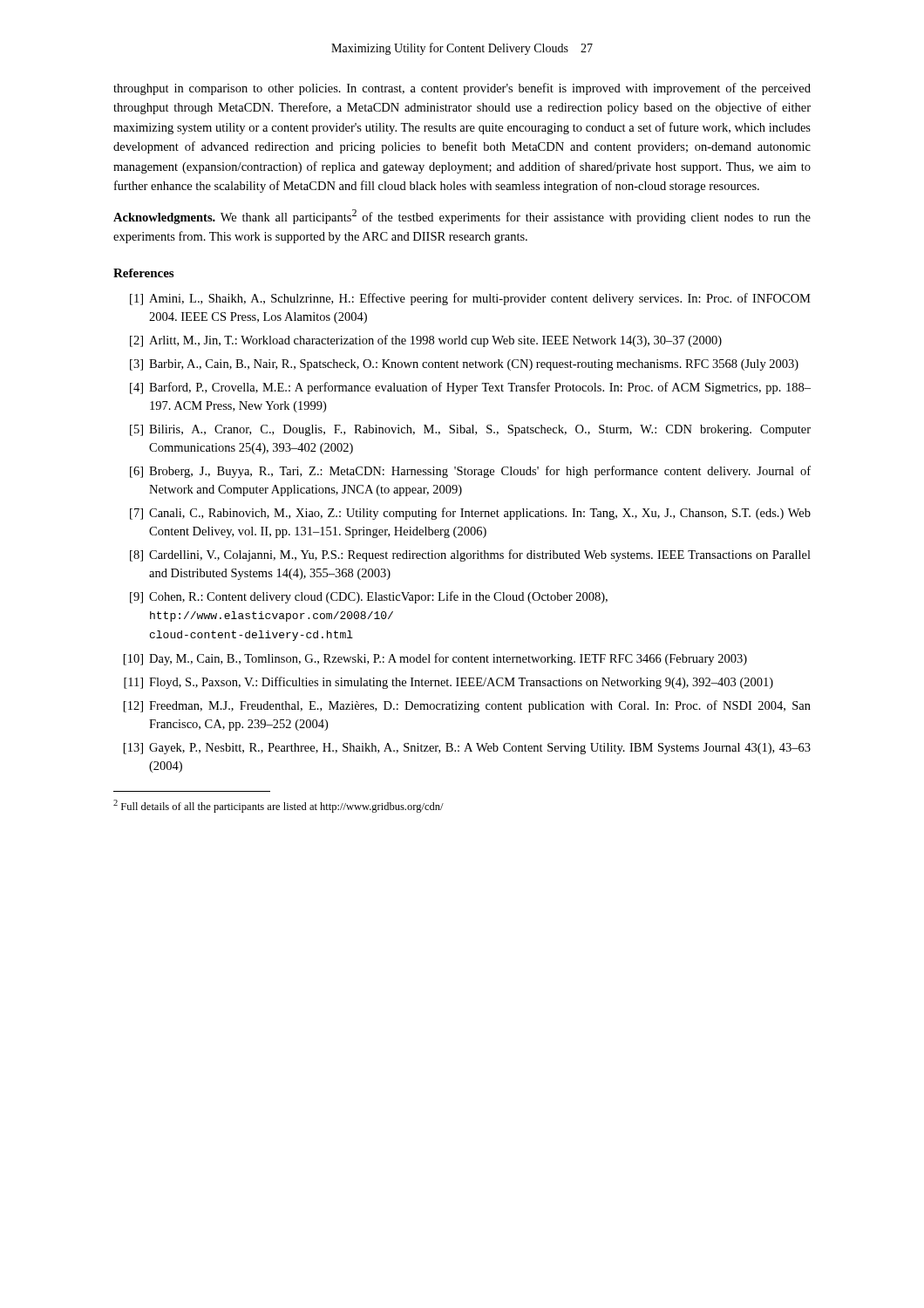Click the passage that begins "[2] Arlitt, M., Jin, T.: Workload characterization of"
The image size is (924, 1308).
(462, 340)
